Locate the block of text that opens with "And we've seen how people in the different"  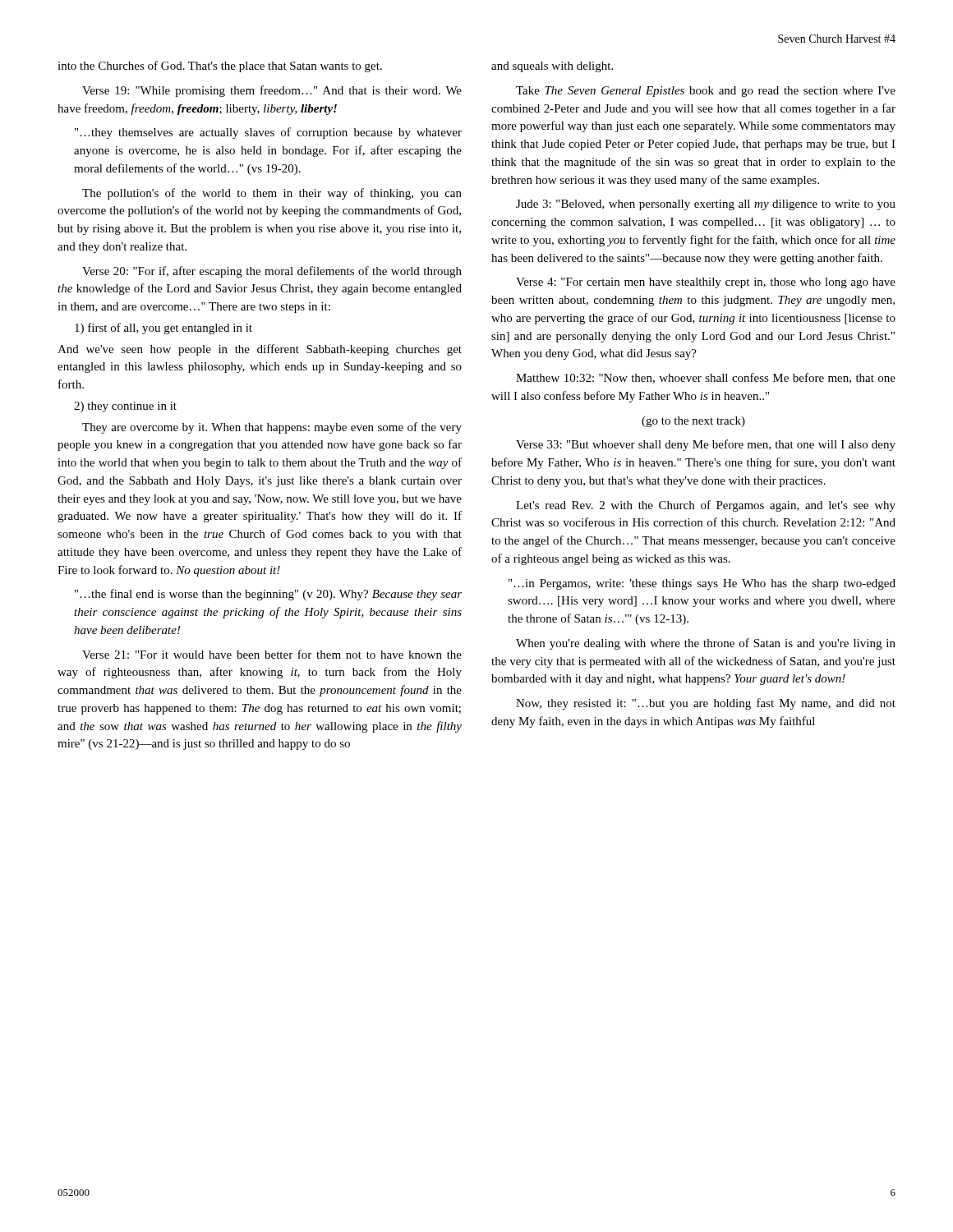[260, 367]
